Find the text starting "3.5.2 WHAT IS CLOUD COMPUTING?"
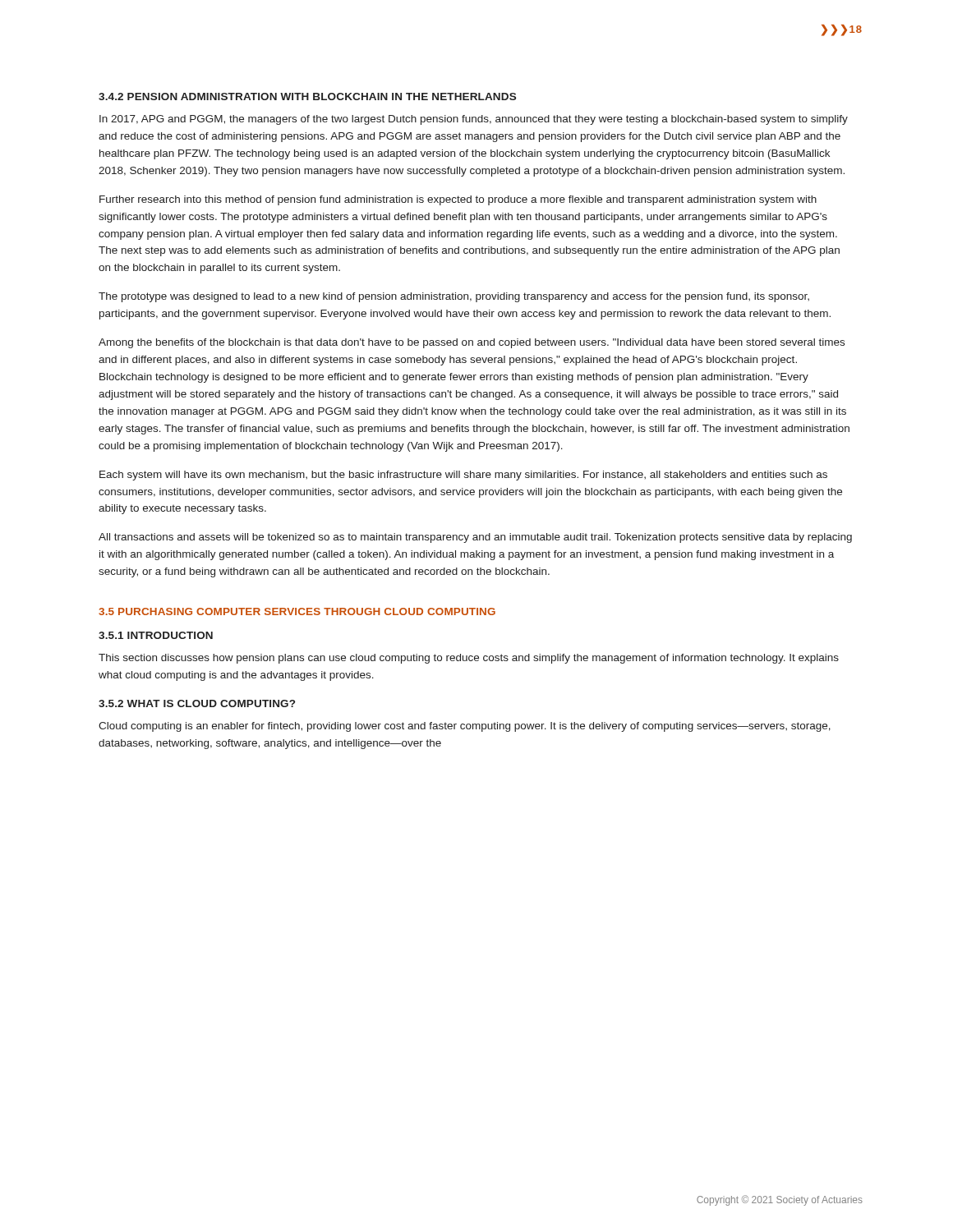 [197, 703]
